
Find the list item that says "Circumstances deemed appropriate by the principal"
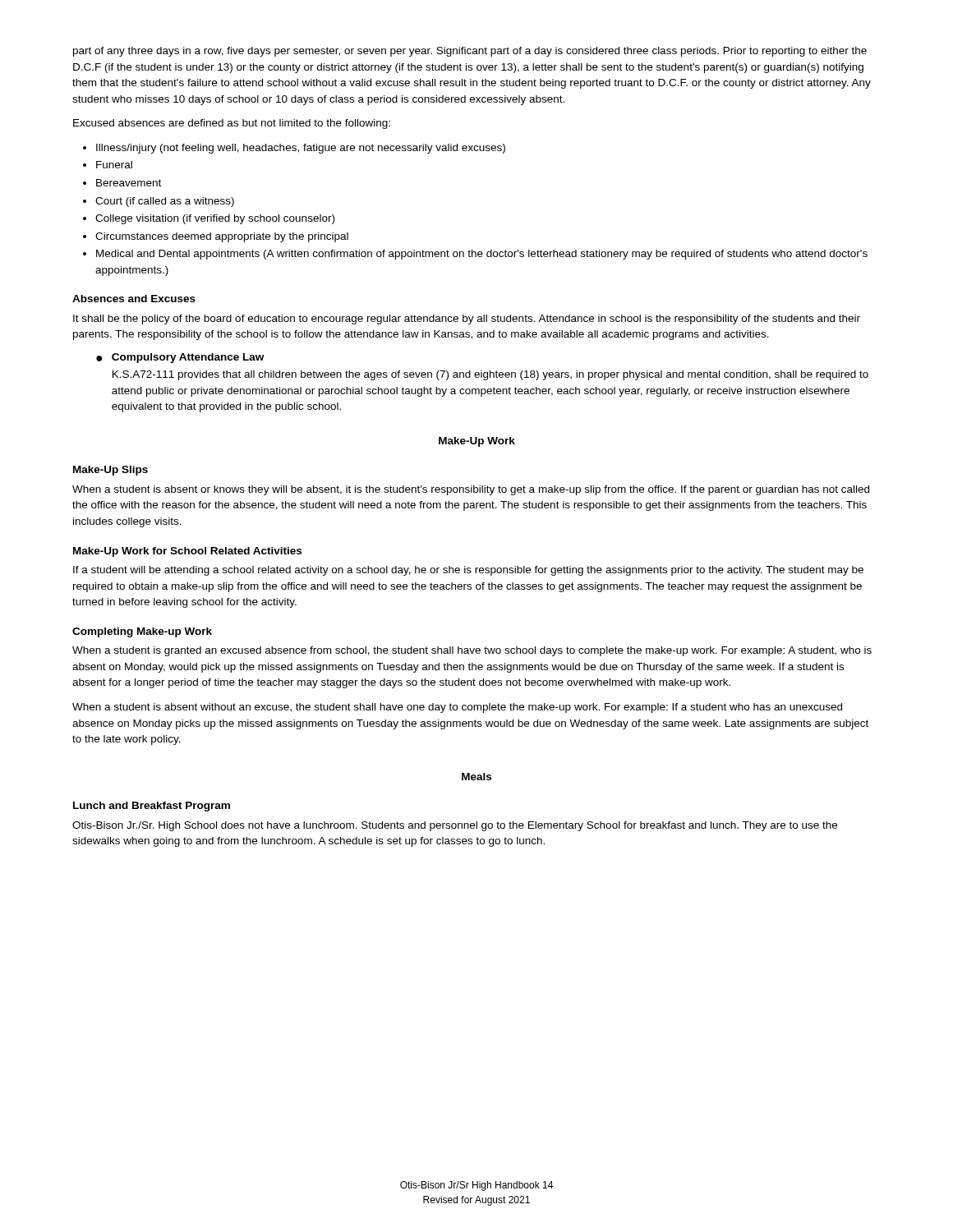(x=222, y=236)
